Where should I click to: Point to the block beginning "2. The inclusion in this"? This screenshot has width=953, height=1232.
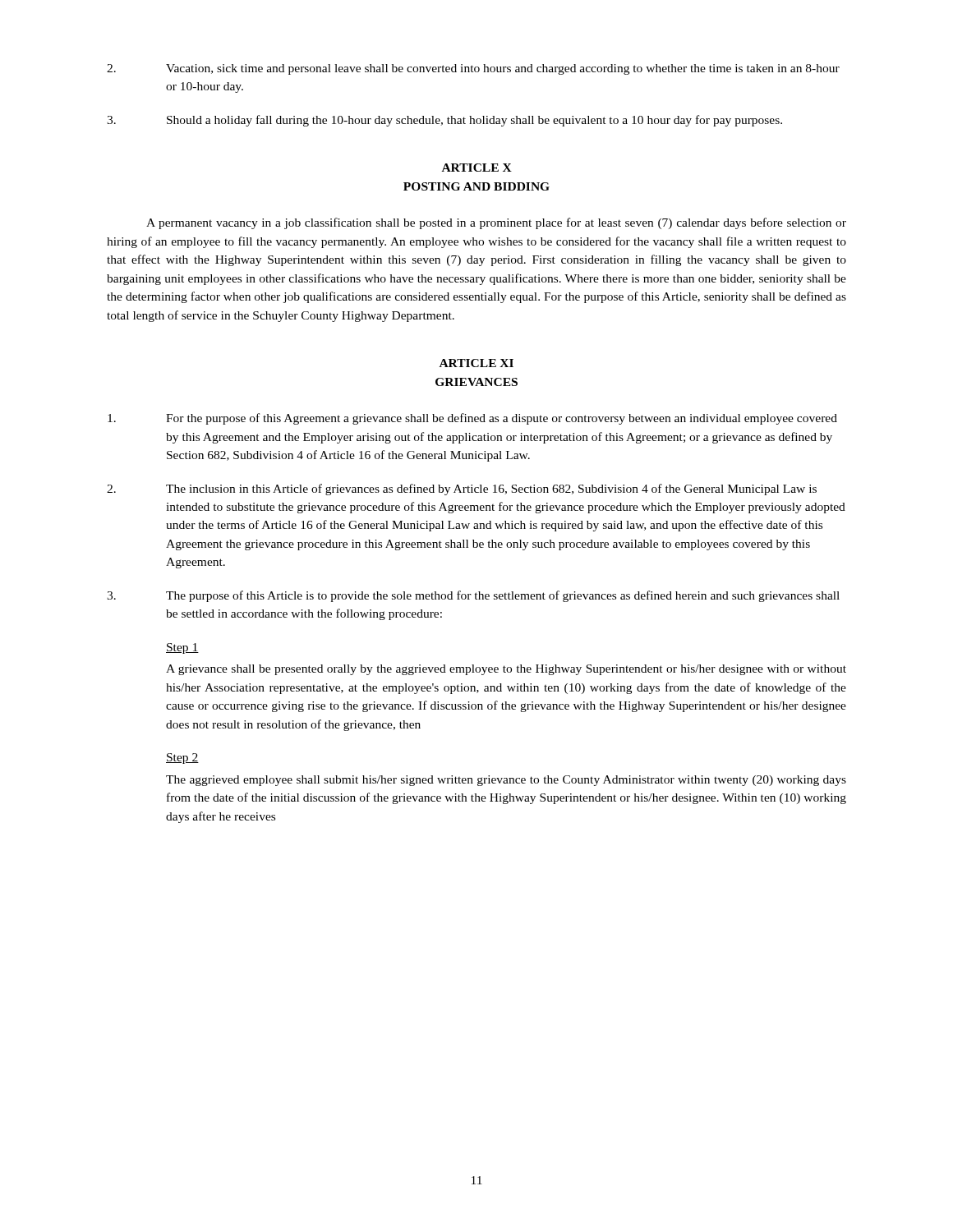(476, 525)
